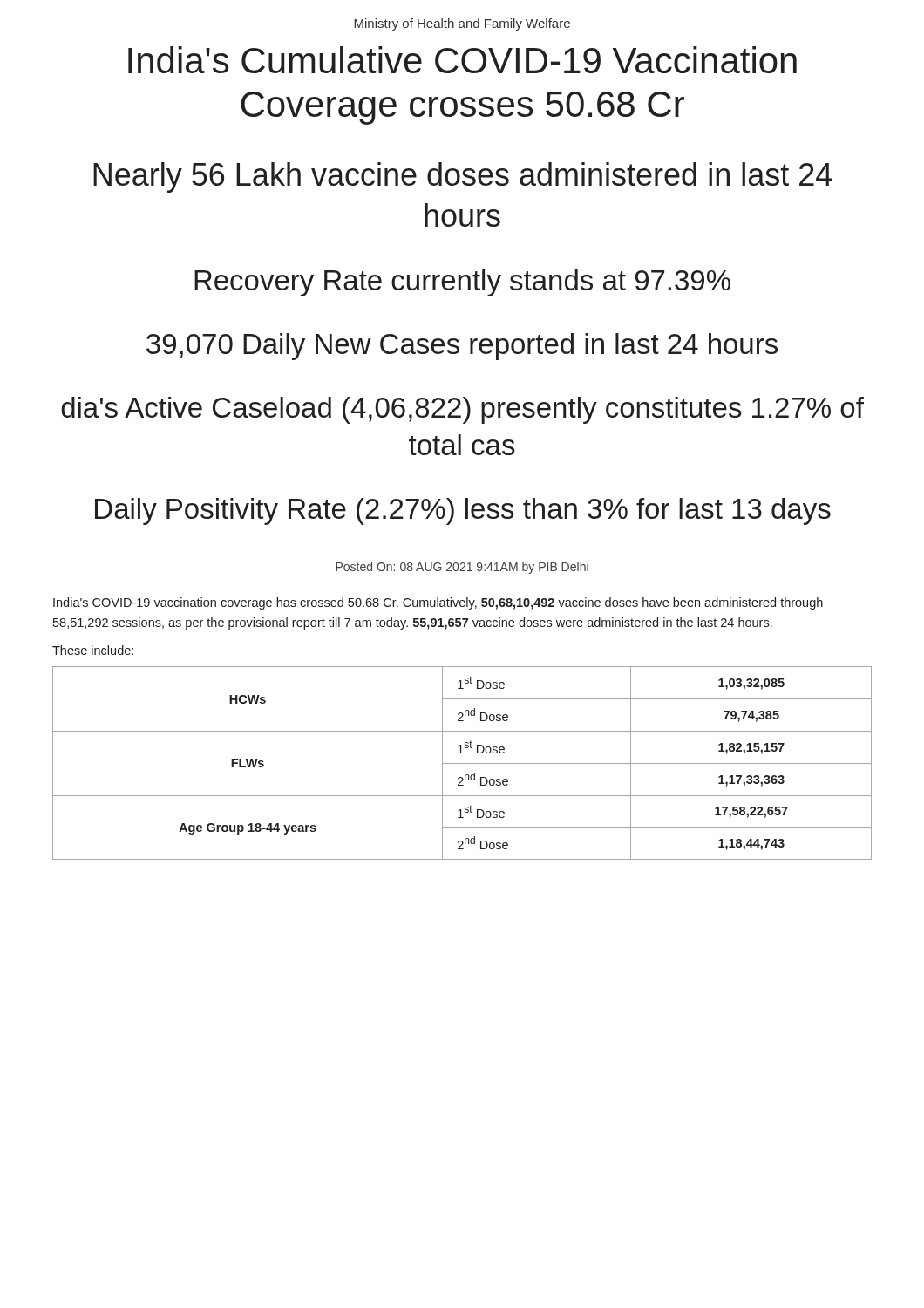Locate the section header containing "39,070 Daily New Cases reported in last"

462,344
